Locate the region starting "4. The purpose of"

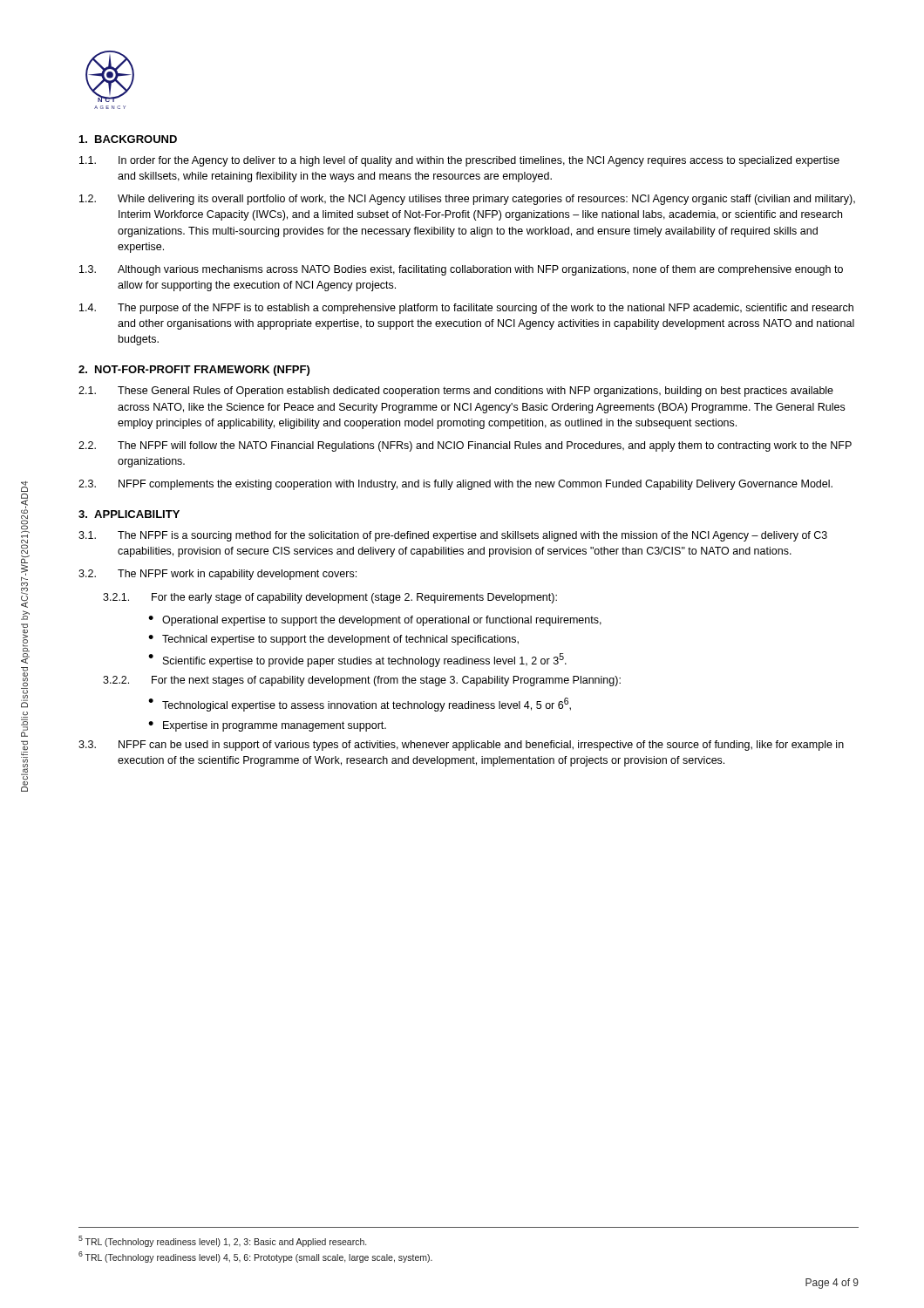pos(469,324)
